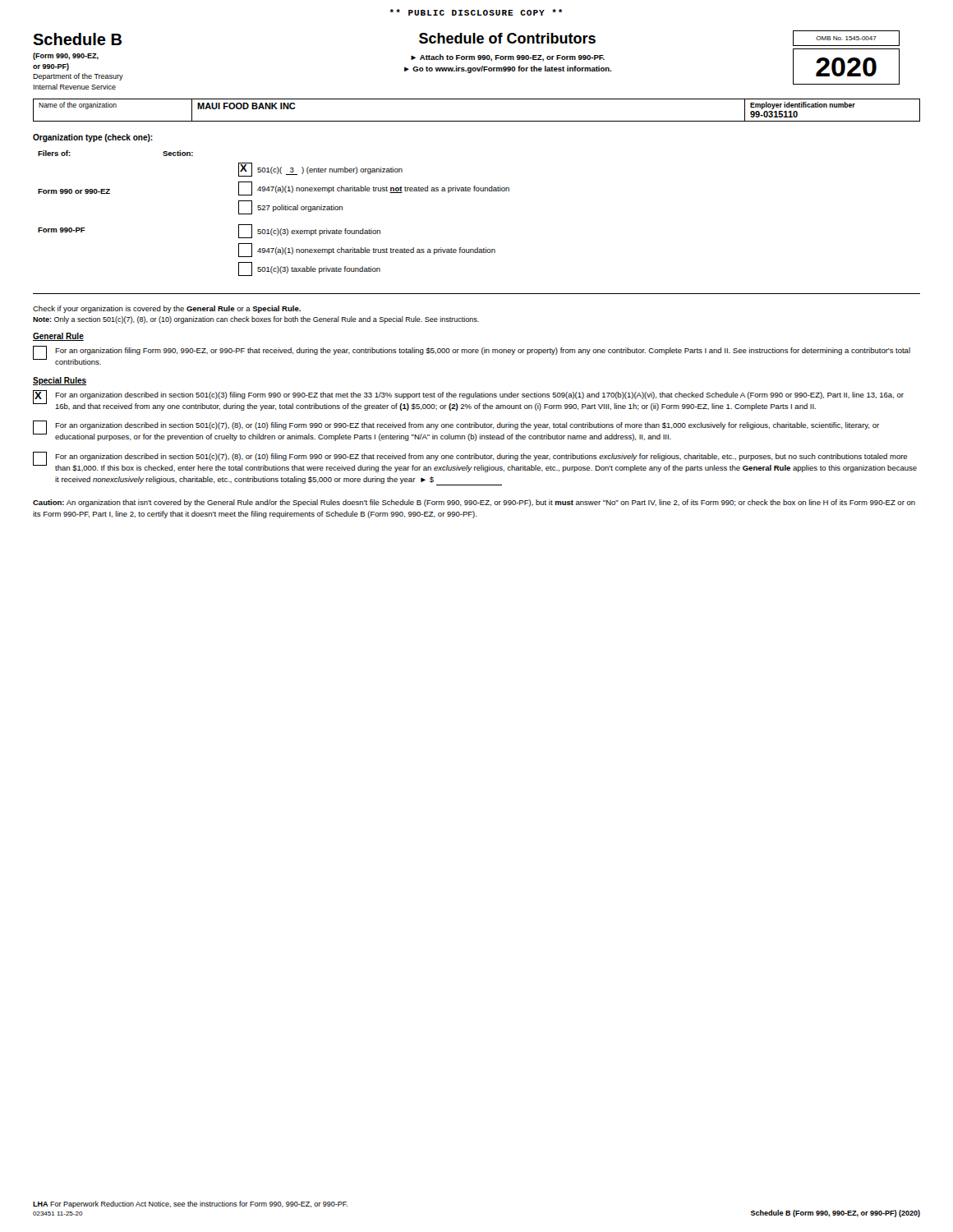The image size is (953, 1232).
Task: Find the text block starting "Note: Only a section 501(c)(7), (8),"
Action: click(256, 320)
